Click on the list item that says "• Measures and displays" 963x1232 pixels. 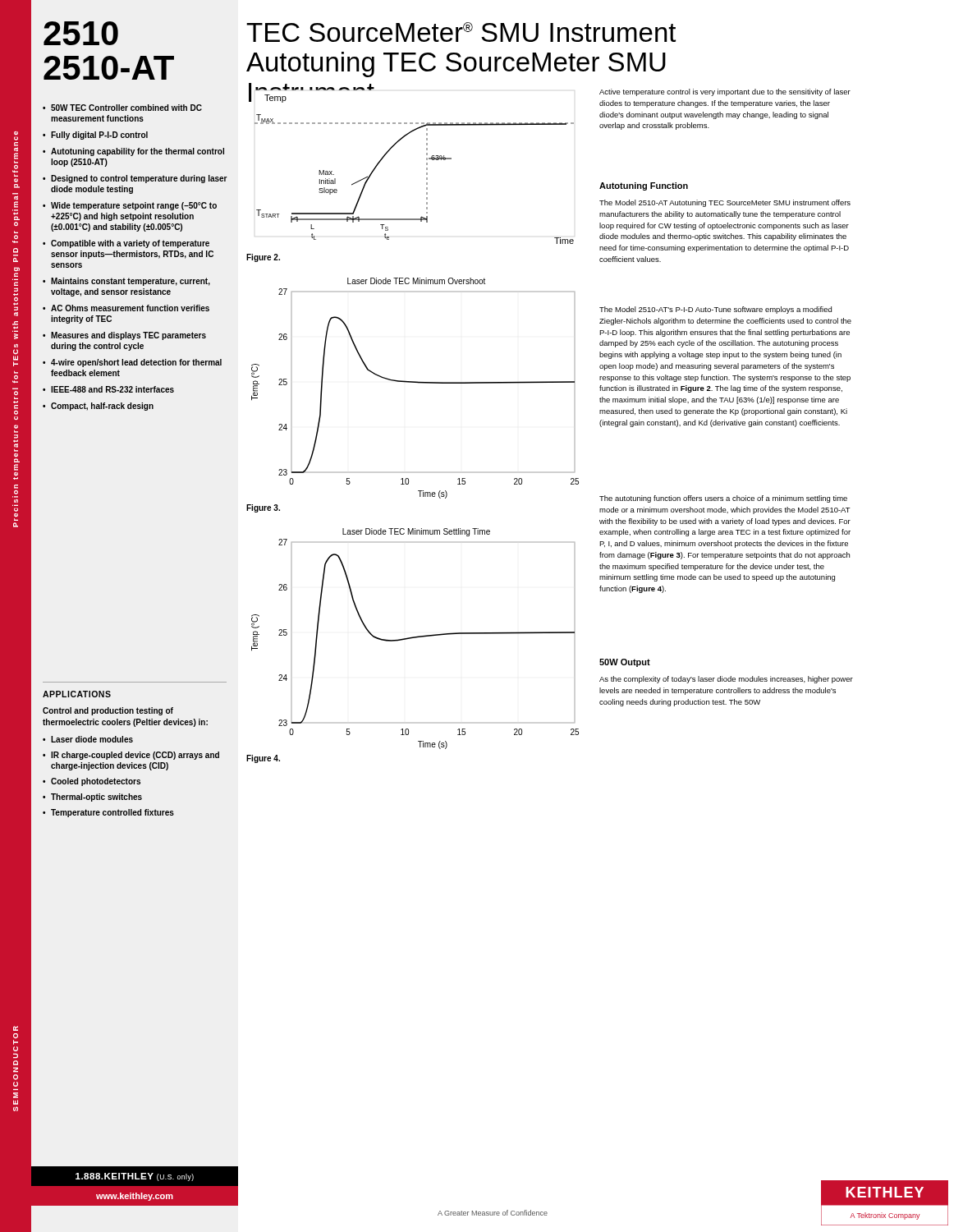[124, 340]
